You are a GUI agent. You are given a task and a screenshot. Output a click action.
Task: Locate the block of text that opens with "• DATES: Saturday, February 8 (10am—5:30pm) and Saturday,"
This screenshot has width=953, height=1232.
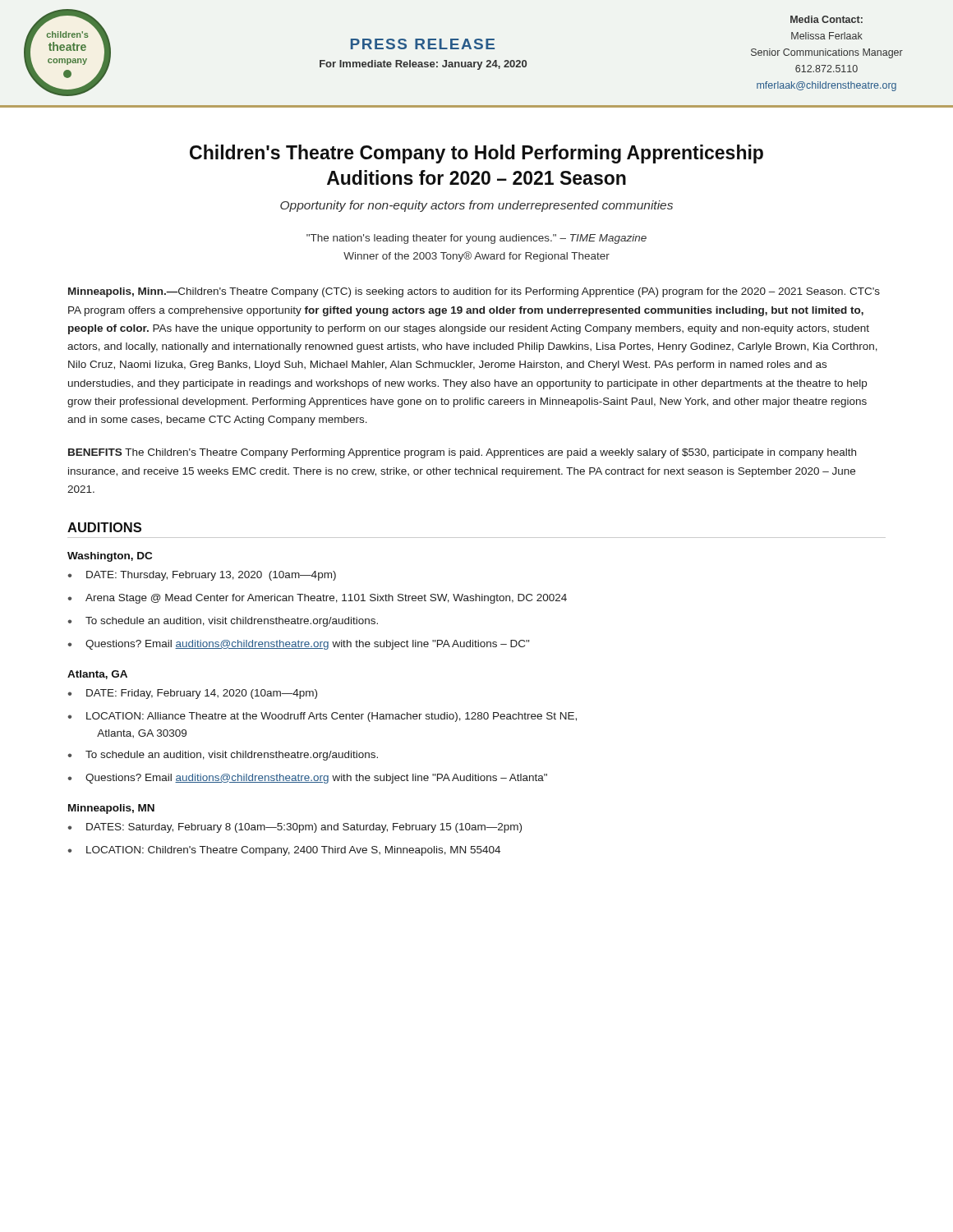click(295, 828)
